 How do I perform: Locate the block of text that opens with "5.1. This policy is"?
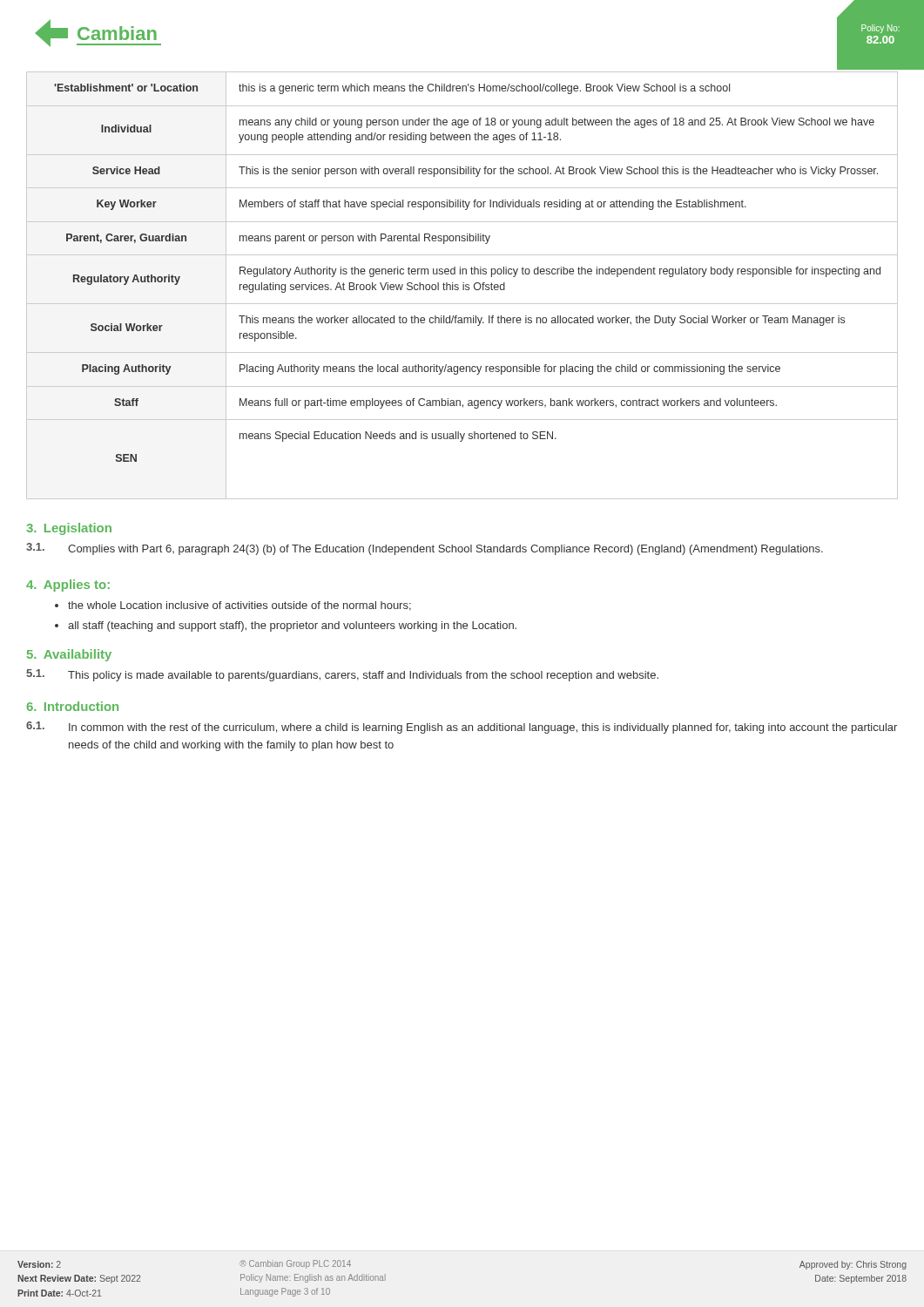pyautogui.click(x=343, y=675)
